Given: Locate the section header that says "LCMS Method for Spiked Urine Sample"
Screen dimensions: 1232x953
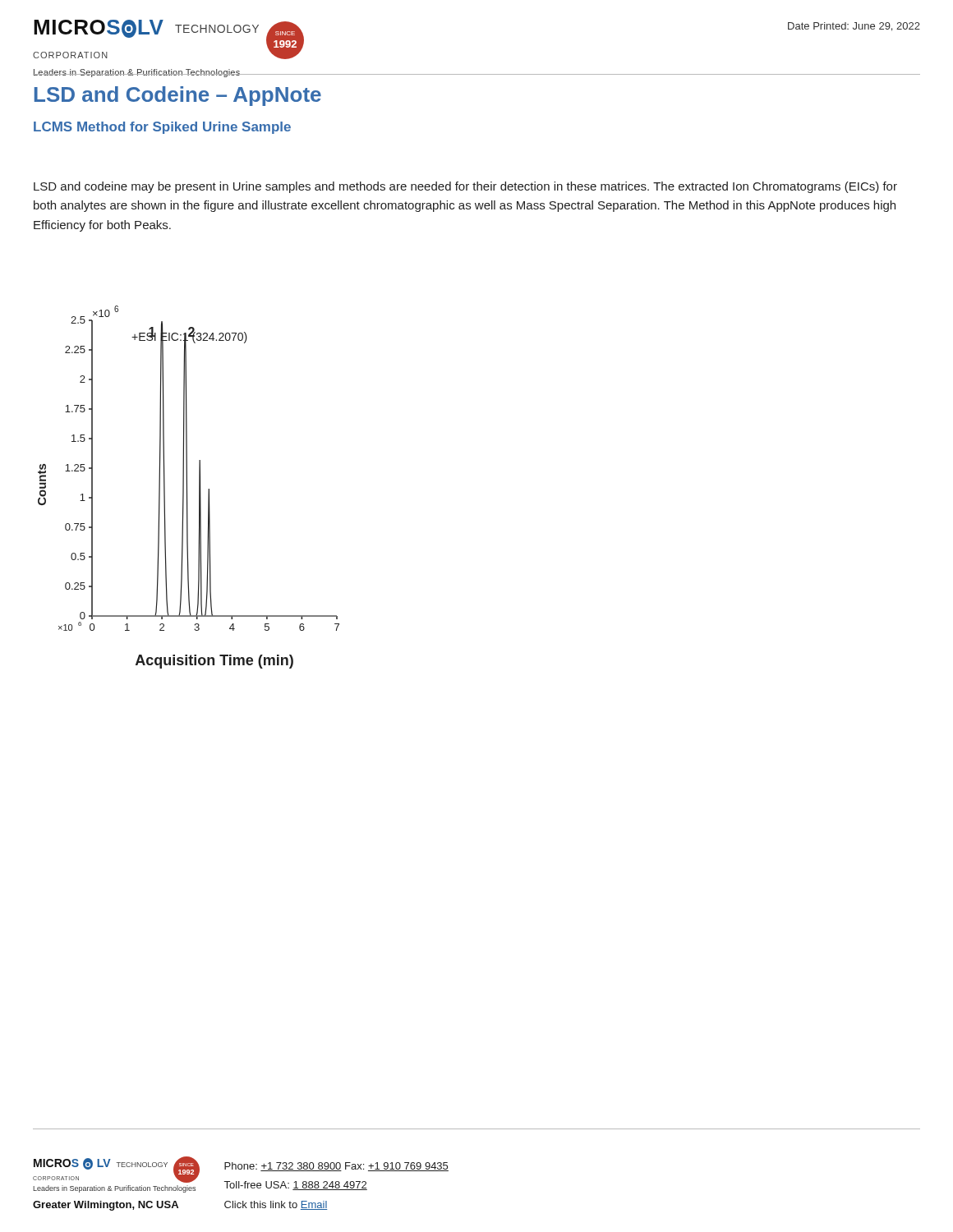Looking at the screenshot, I should click(x=177, y=127).
